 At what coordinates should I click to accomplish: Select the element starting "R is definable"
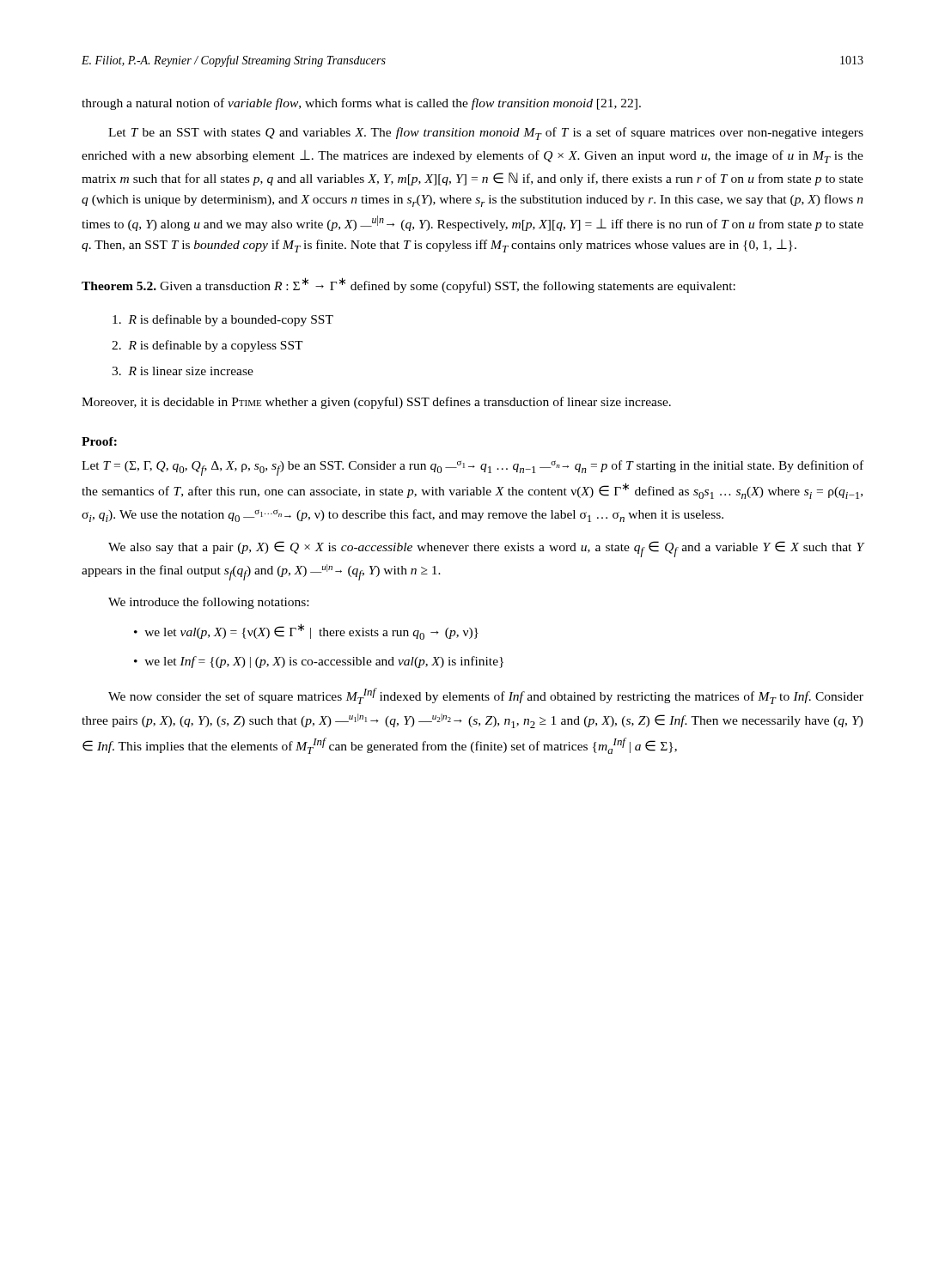click(222, 319)
